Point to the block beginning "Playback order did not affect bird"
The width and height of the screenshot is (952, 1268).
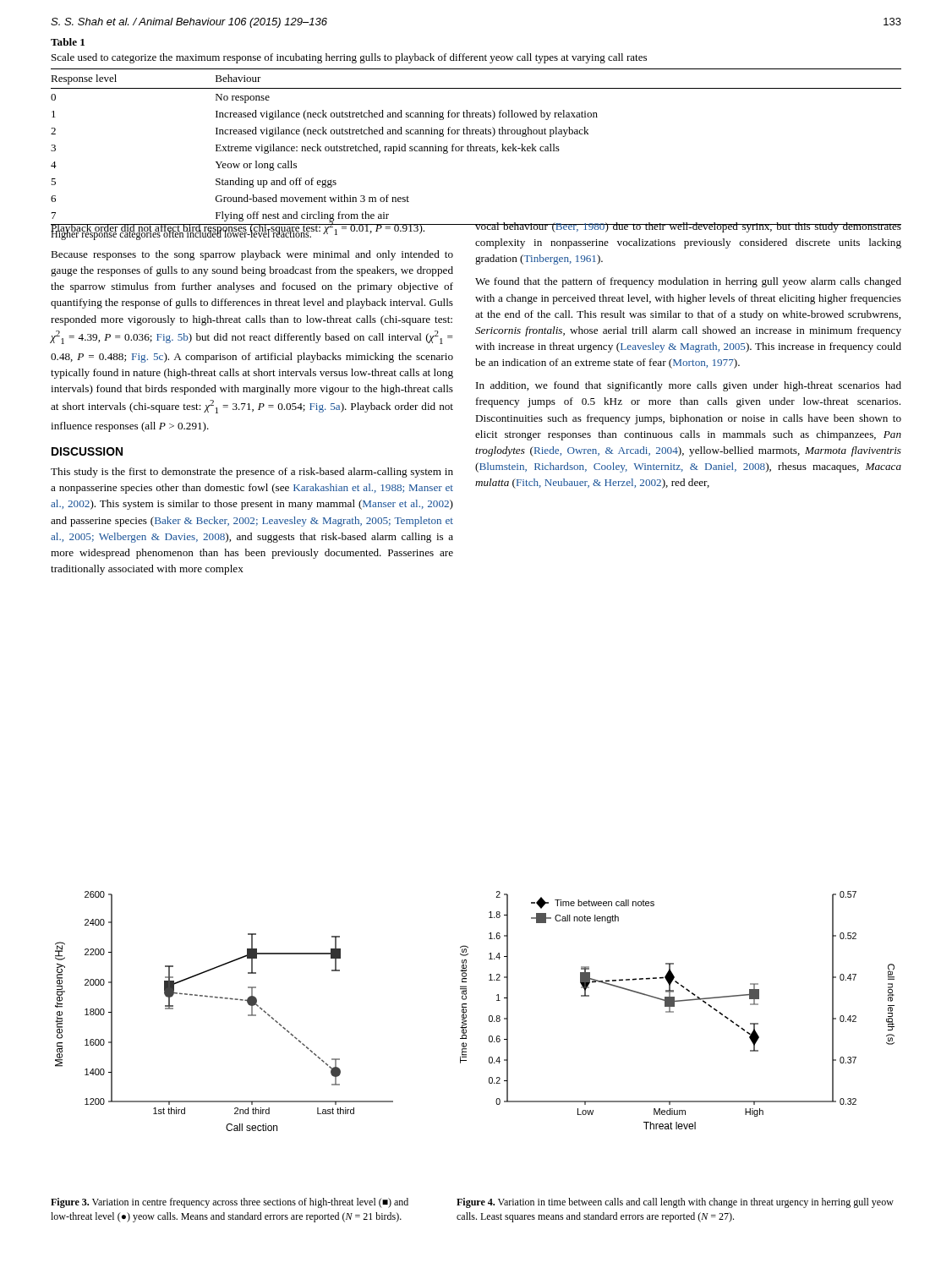point(238,228)
